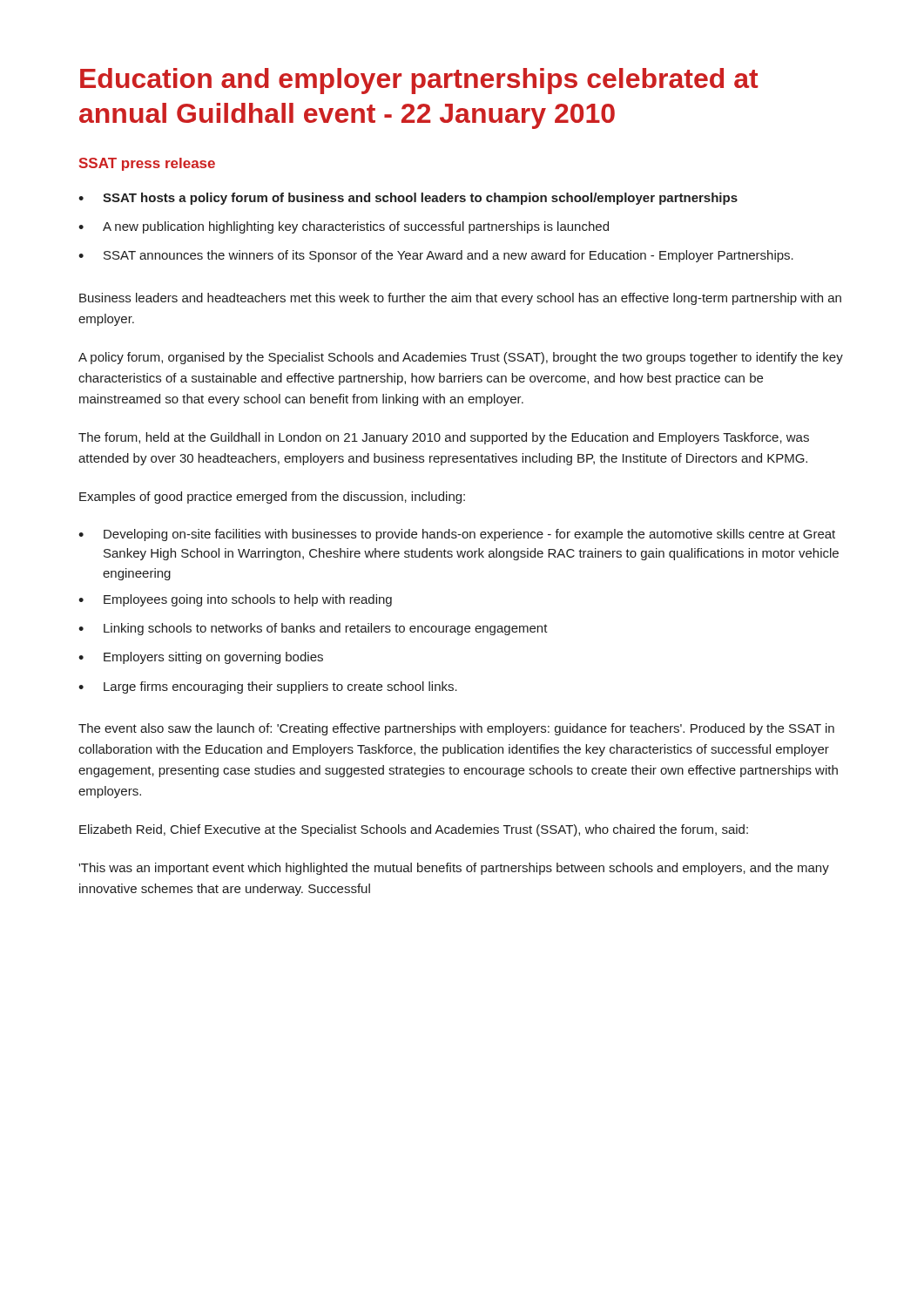Find the block starting "The event also saw the launch"

(x=458, y=759)
